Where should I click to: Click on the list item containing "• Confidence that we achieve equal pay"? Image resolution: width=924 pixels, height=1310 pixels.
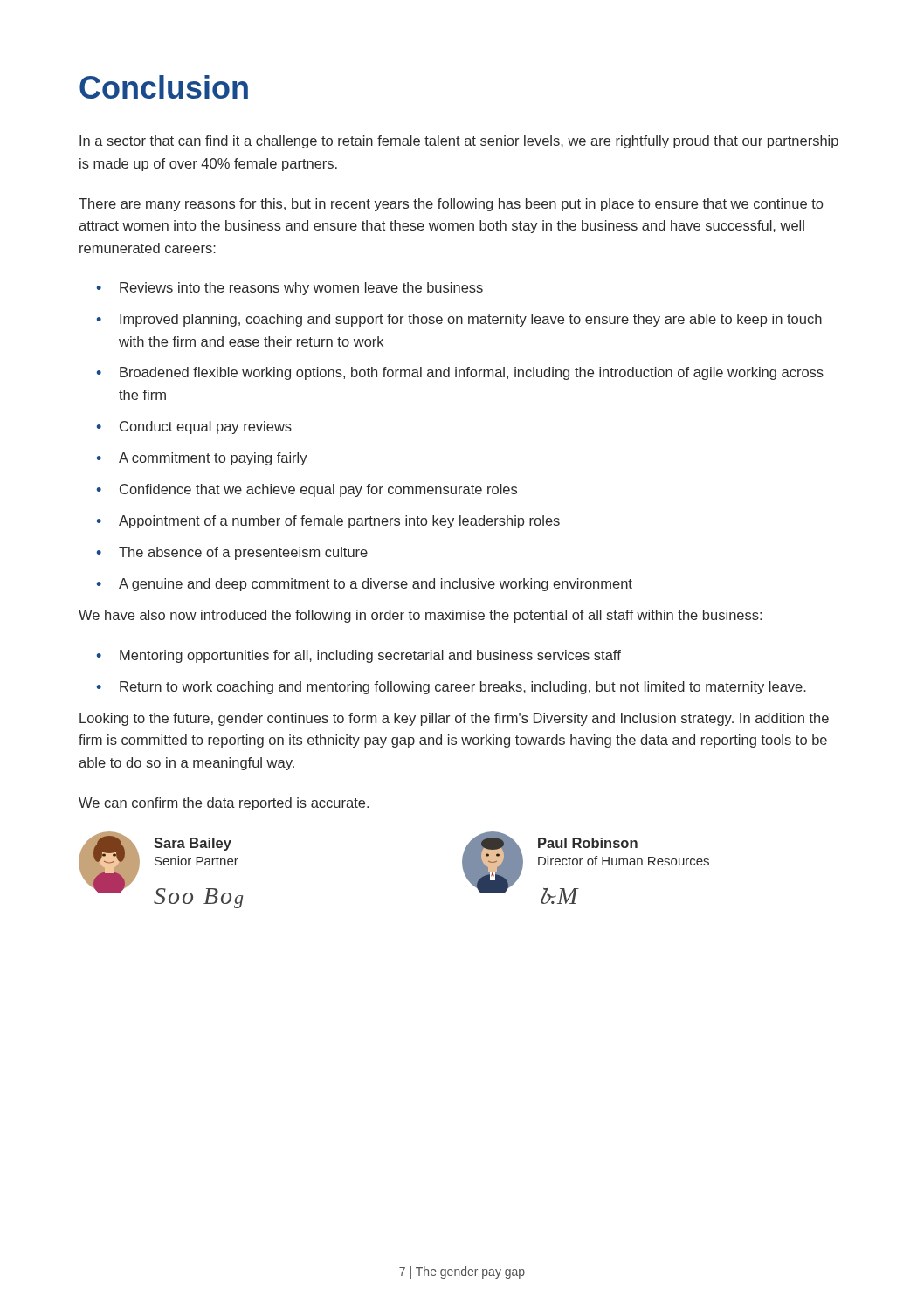point(471,490)
